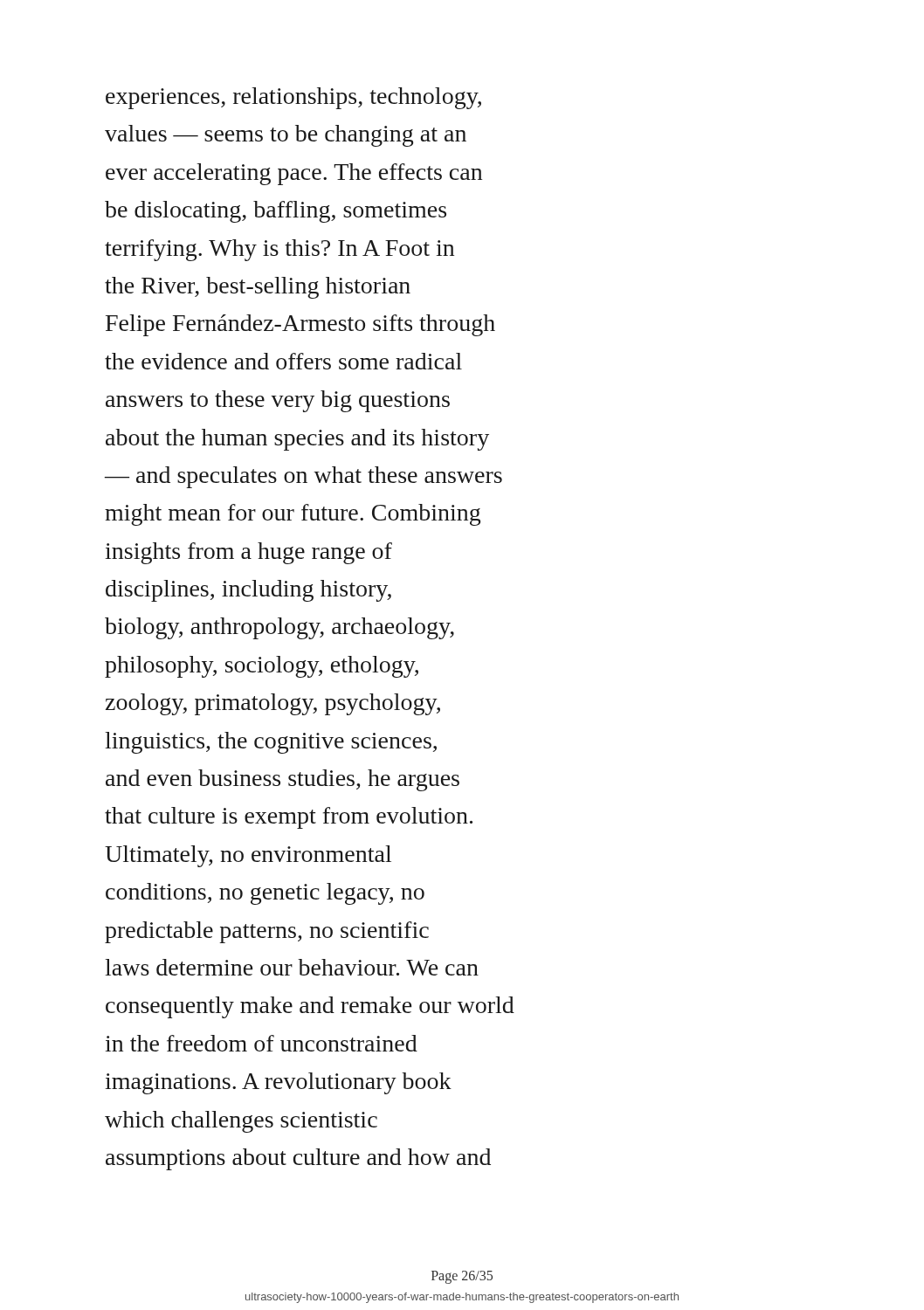Click on the text block starting "experiences, relationships, technology, values — seems to"
Screen dimensions: 1310x924
click(x=462, y=626)
